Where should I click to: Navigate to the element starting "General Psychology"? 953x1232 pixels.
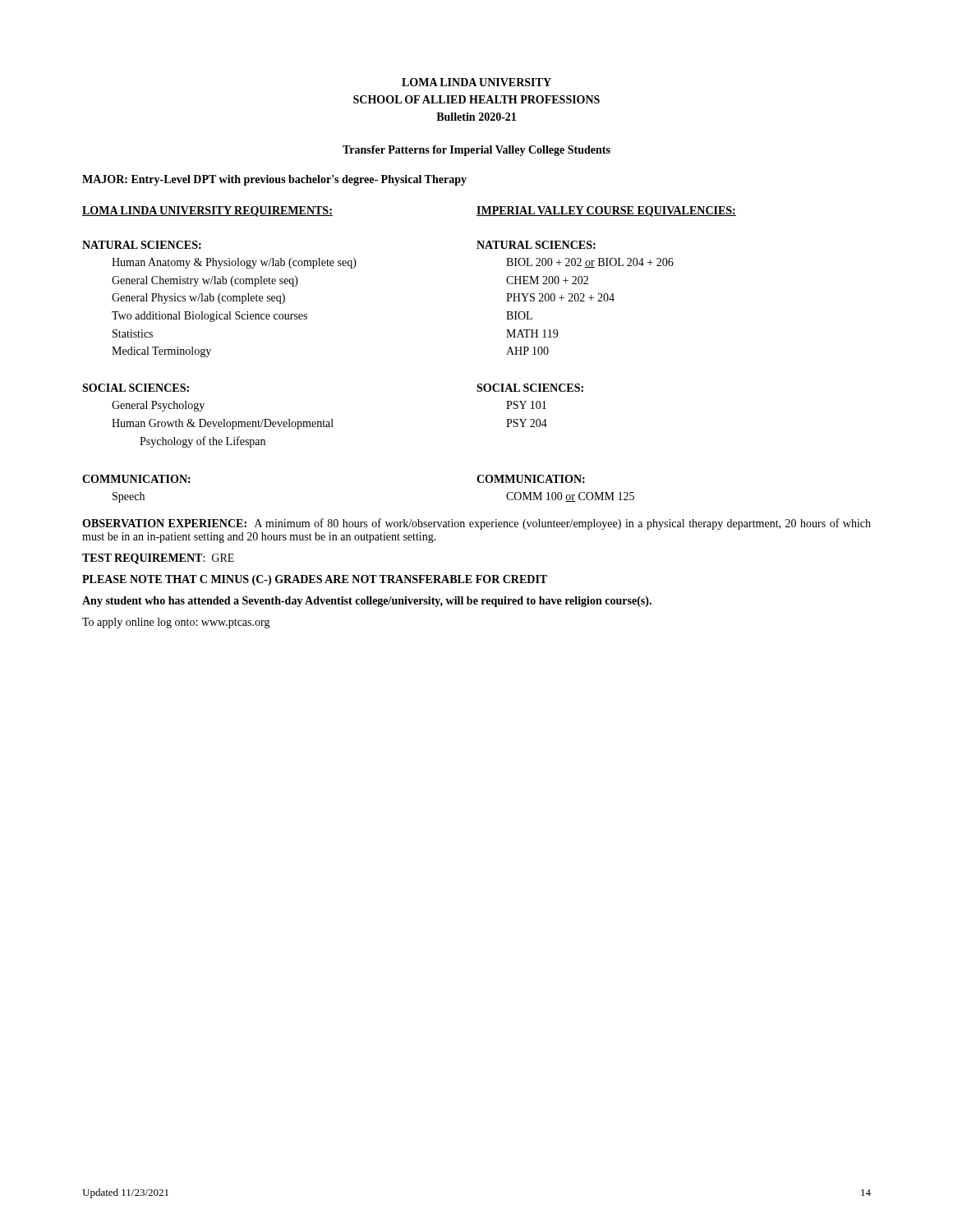tap(158, 405)
